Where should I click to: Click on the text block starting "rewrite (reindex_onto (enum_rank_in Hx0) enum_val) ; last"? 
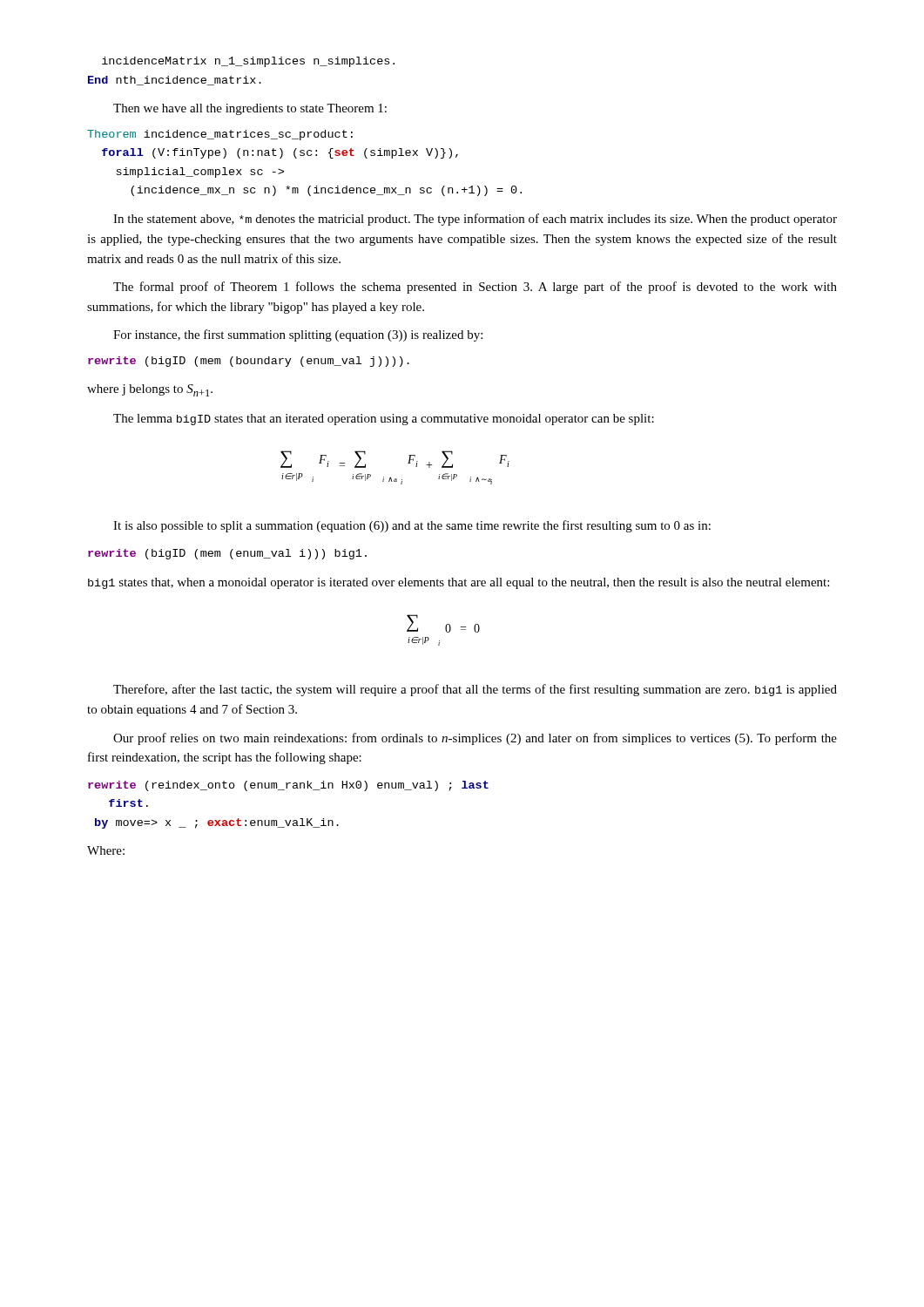pyautogui.click(x=288, y=786)
